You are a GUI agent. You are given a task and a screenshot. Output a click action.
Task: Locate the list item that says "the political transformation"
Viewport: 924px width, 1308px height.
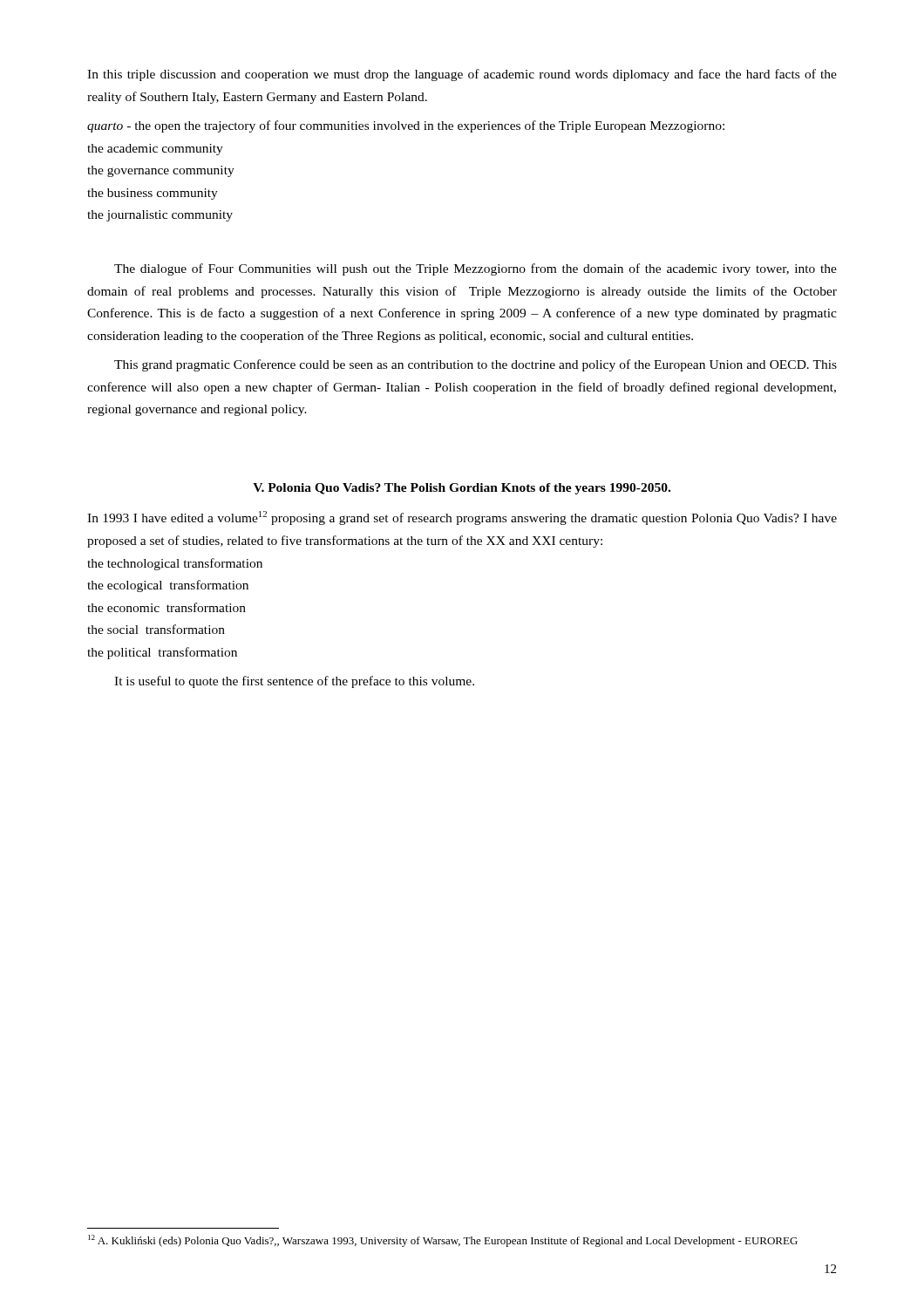click(162, 653)
